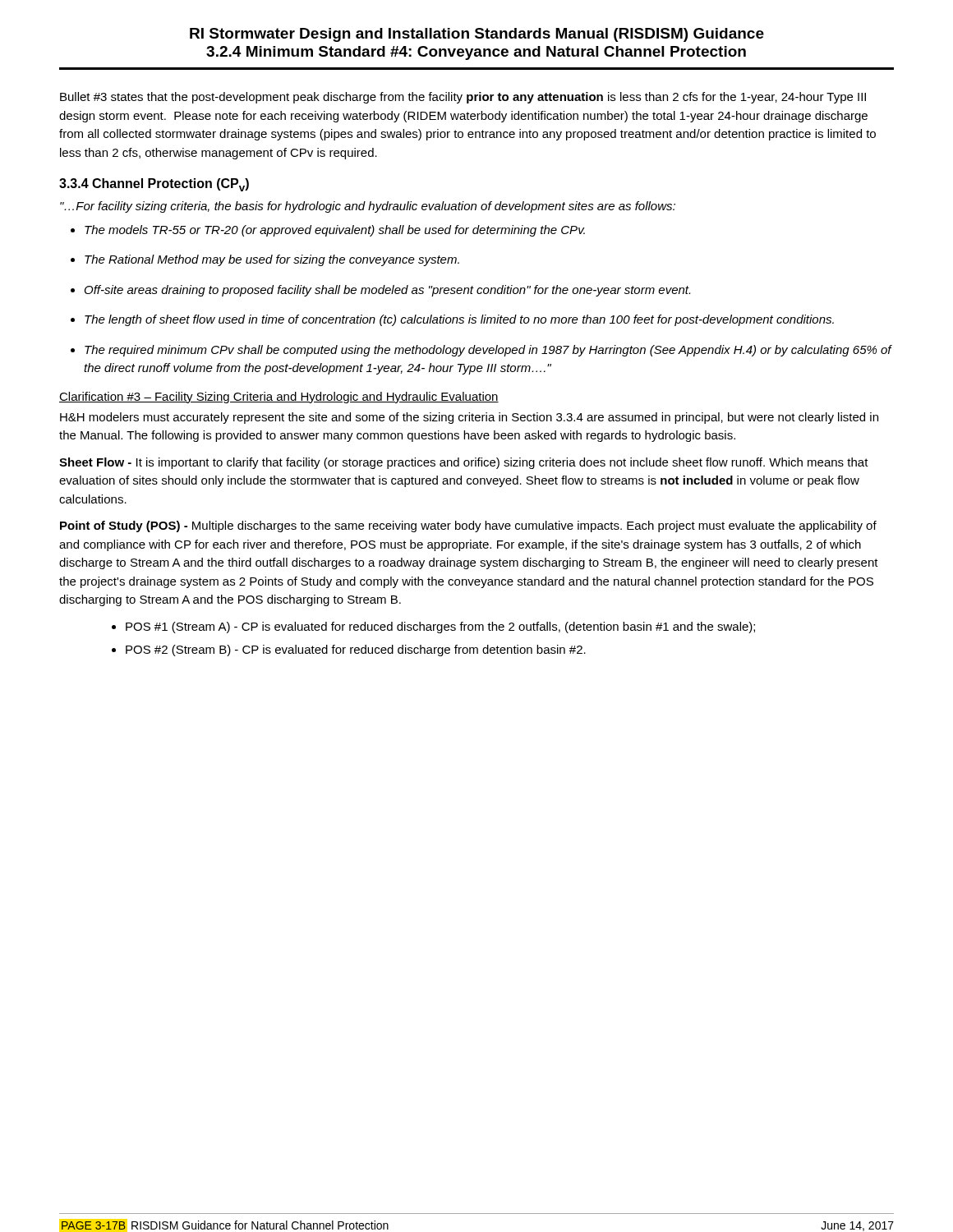Where is the passage that starts "Clarification #3 – Facility"?

click(279, 396)
